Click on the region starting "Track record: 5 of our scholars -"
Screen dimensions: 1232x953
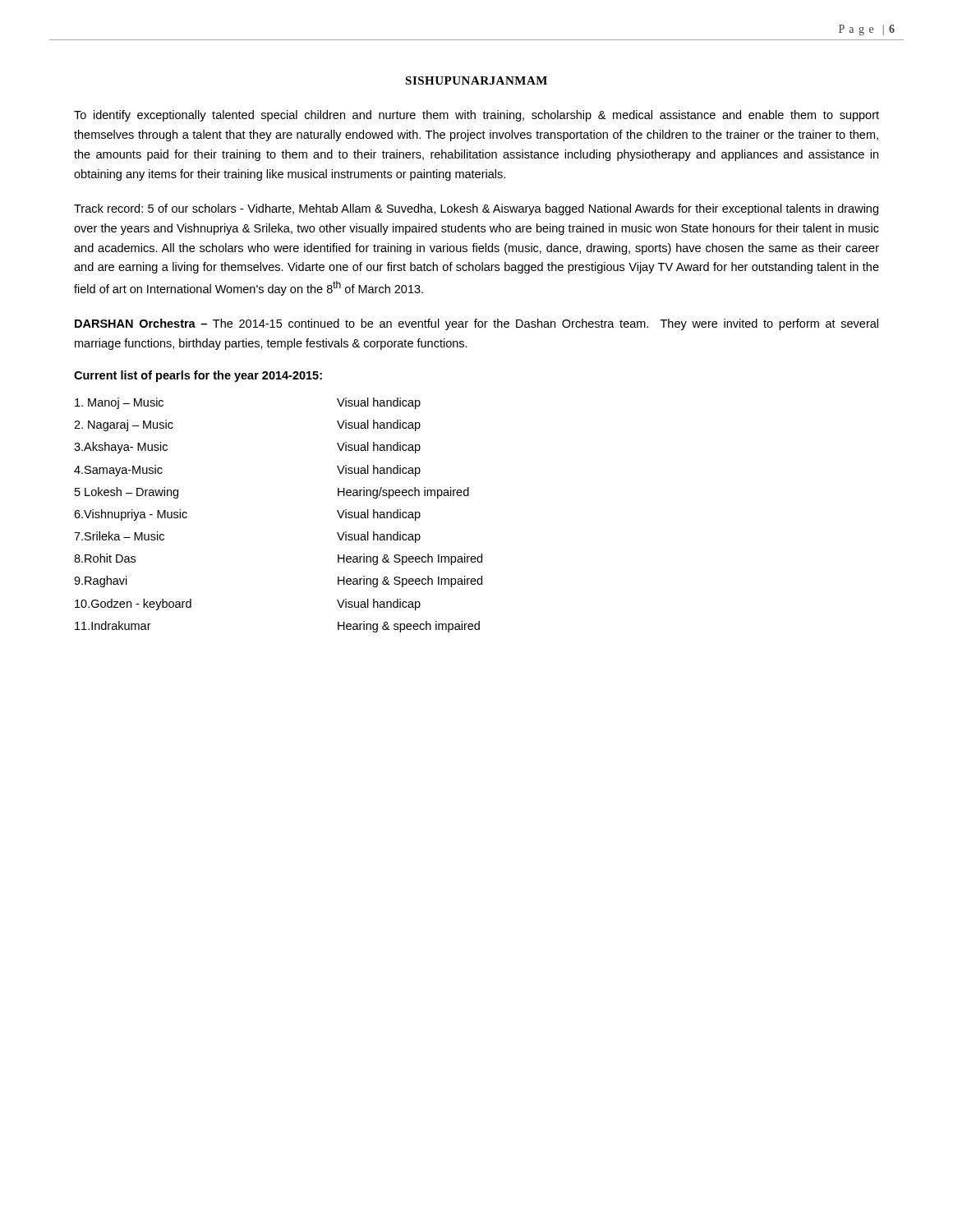click(x=476, y=249)
